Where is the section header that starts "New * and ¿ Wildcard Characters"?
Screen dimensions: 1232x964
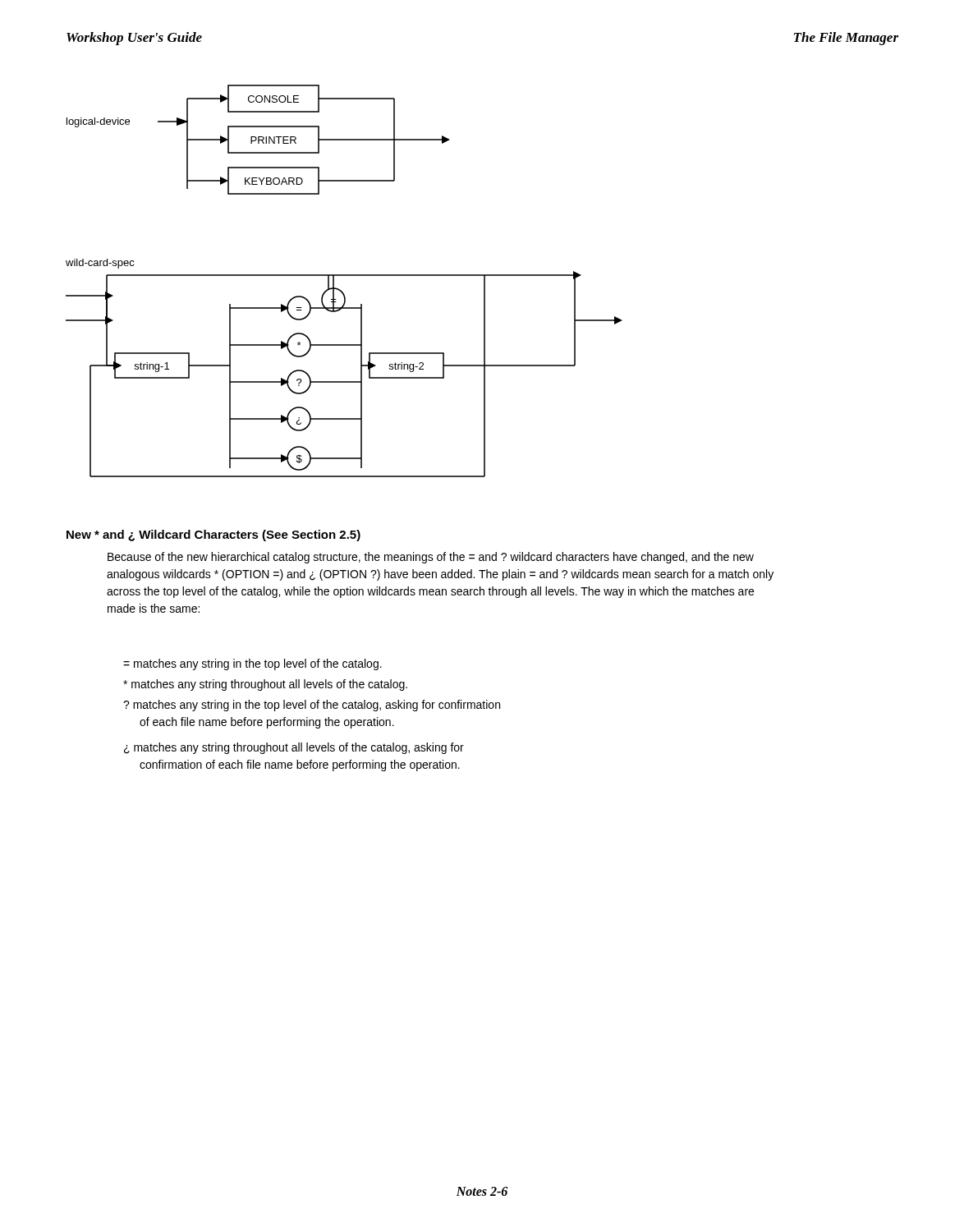coord(213,534)
